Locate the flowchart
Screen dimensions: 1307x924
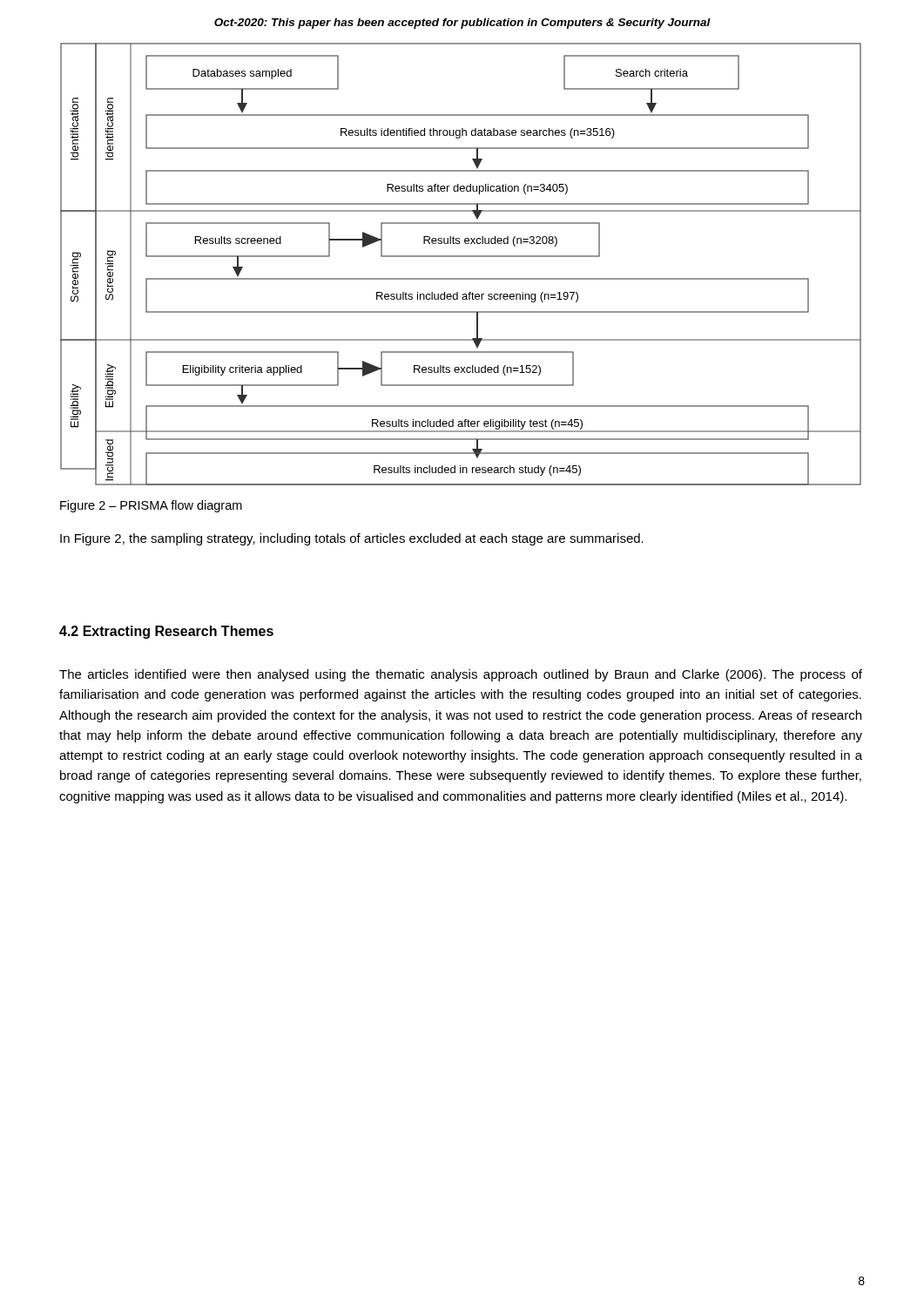pos(461,265)
